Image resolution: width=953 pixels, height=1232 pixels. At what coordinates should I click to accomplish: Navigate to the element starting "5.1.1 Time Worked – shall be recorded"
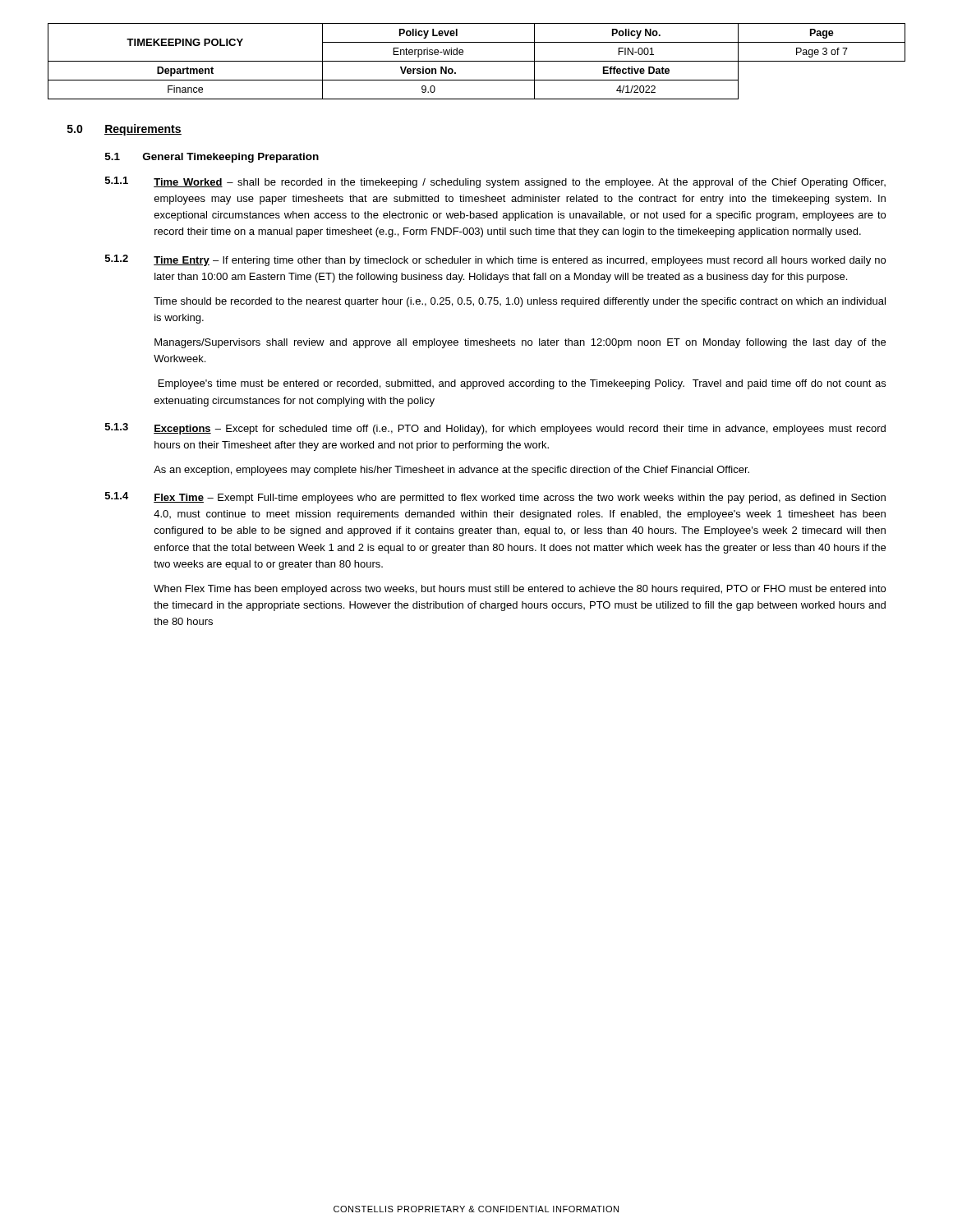pos(495,207)
